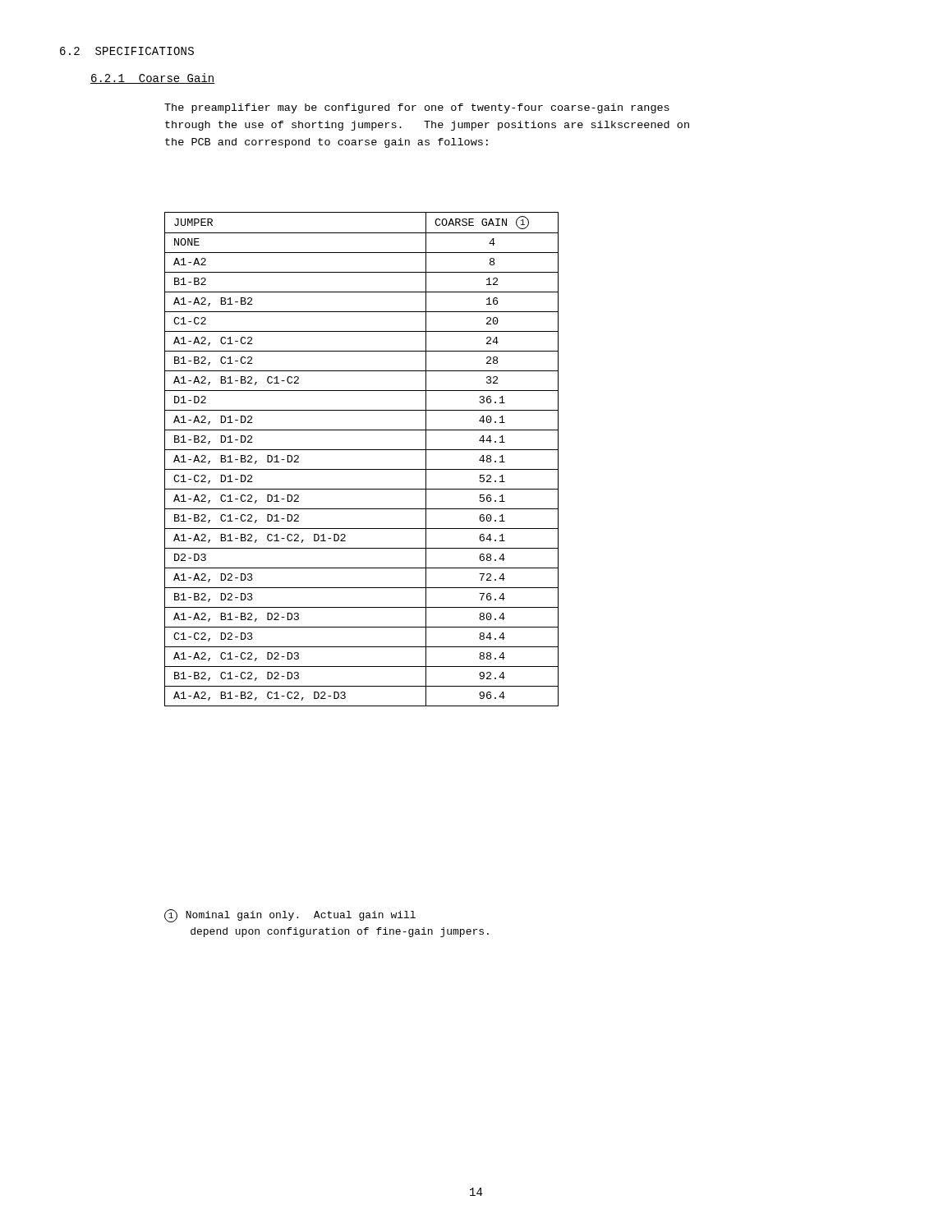Point to the region starting "6.2.1 Coarse Gain"
Screen dimensions: 1232x952
tap(152, 79)
